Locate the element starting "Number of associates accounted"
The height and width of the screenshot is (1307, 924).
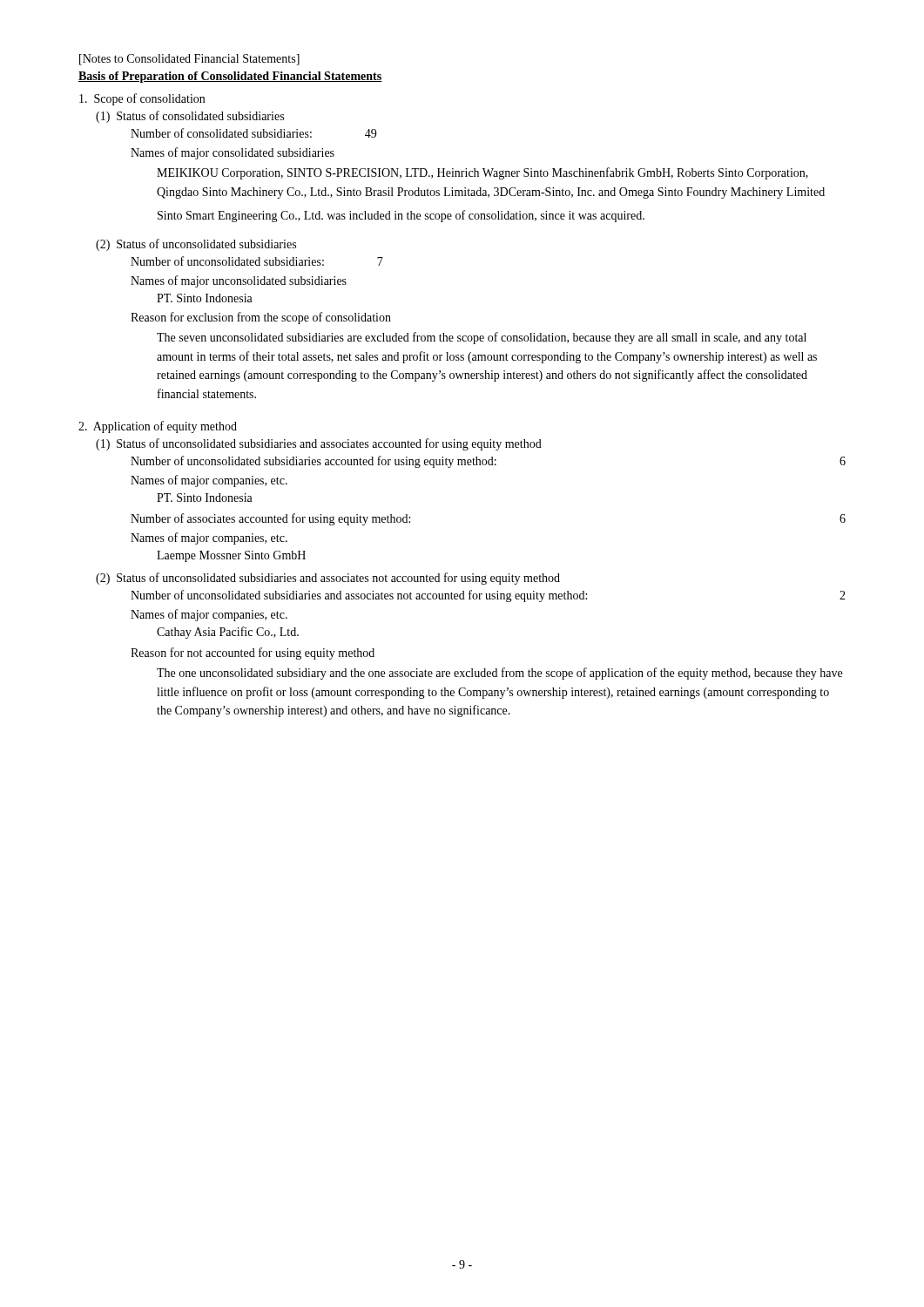pyautogui.click(x=266, y=519)
